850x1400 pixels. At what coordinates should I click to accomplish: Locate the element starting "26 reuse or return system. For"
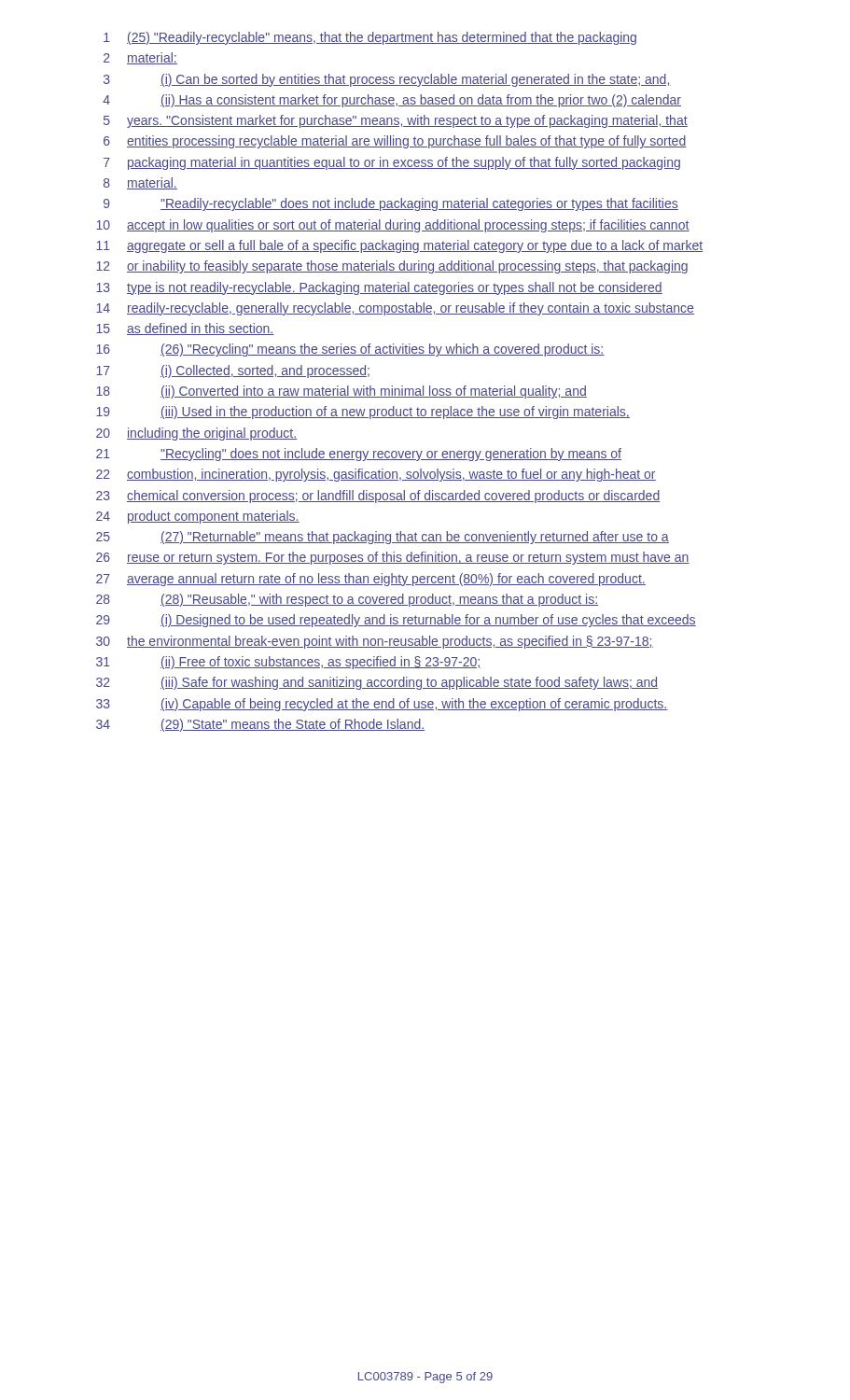tap(434, 558)
